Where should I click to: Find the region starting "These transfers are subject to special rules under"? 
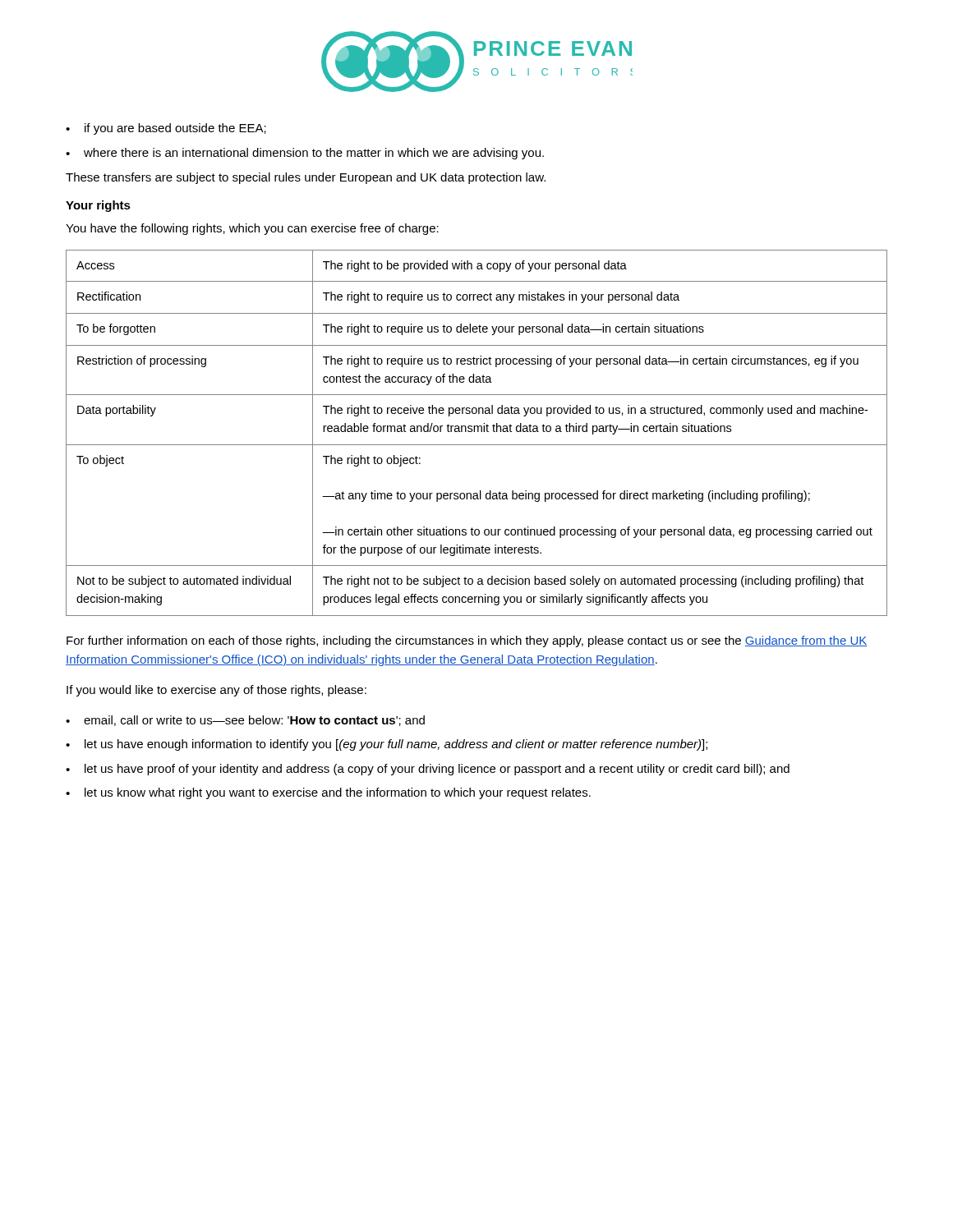(x=306, y=177)
